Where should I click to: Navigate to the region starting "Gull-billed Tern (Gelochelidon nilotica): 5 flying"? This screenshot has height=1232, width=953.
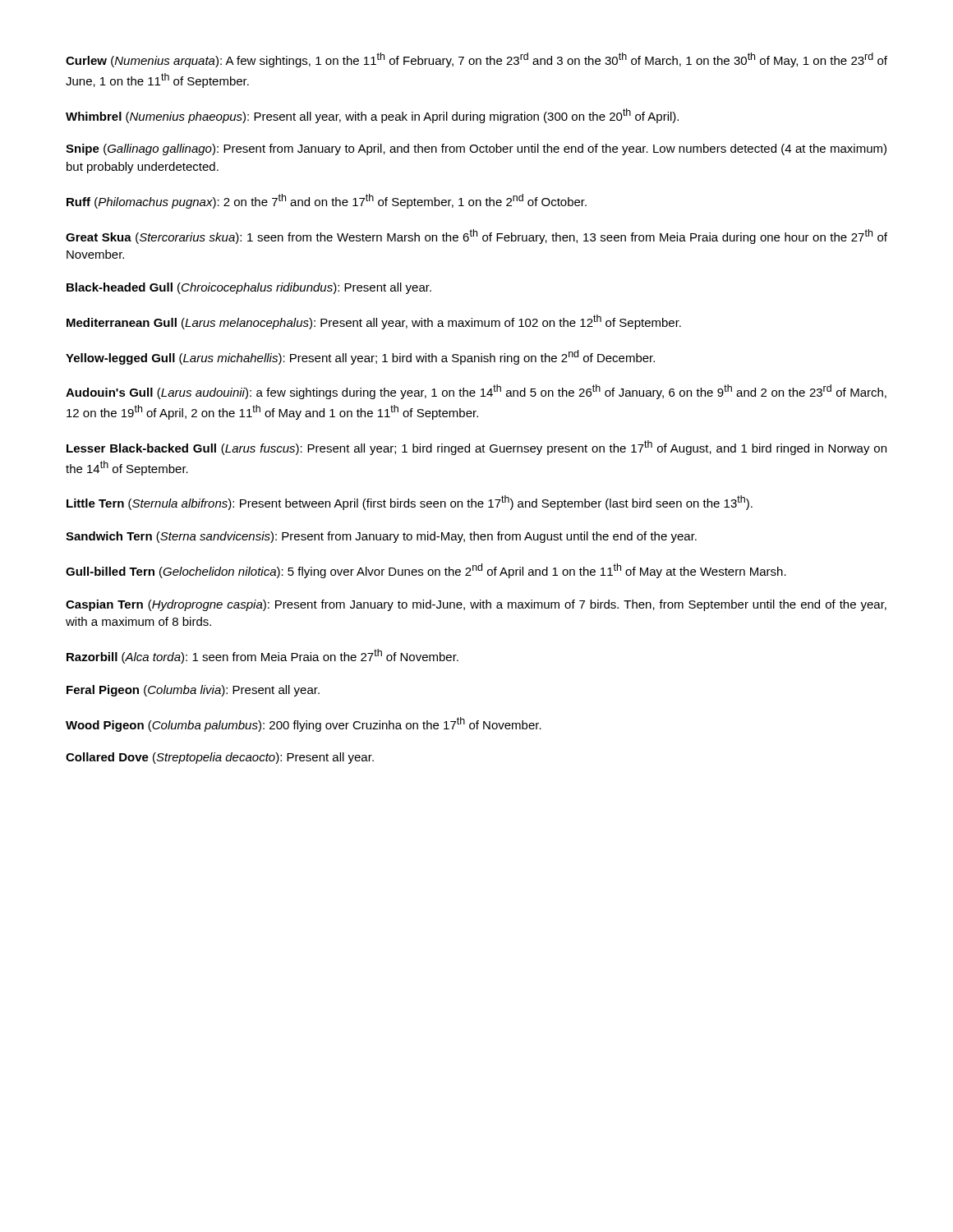pos(426,570)
